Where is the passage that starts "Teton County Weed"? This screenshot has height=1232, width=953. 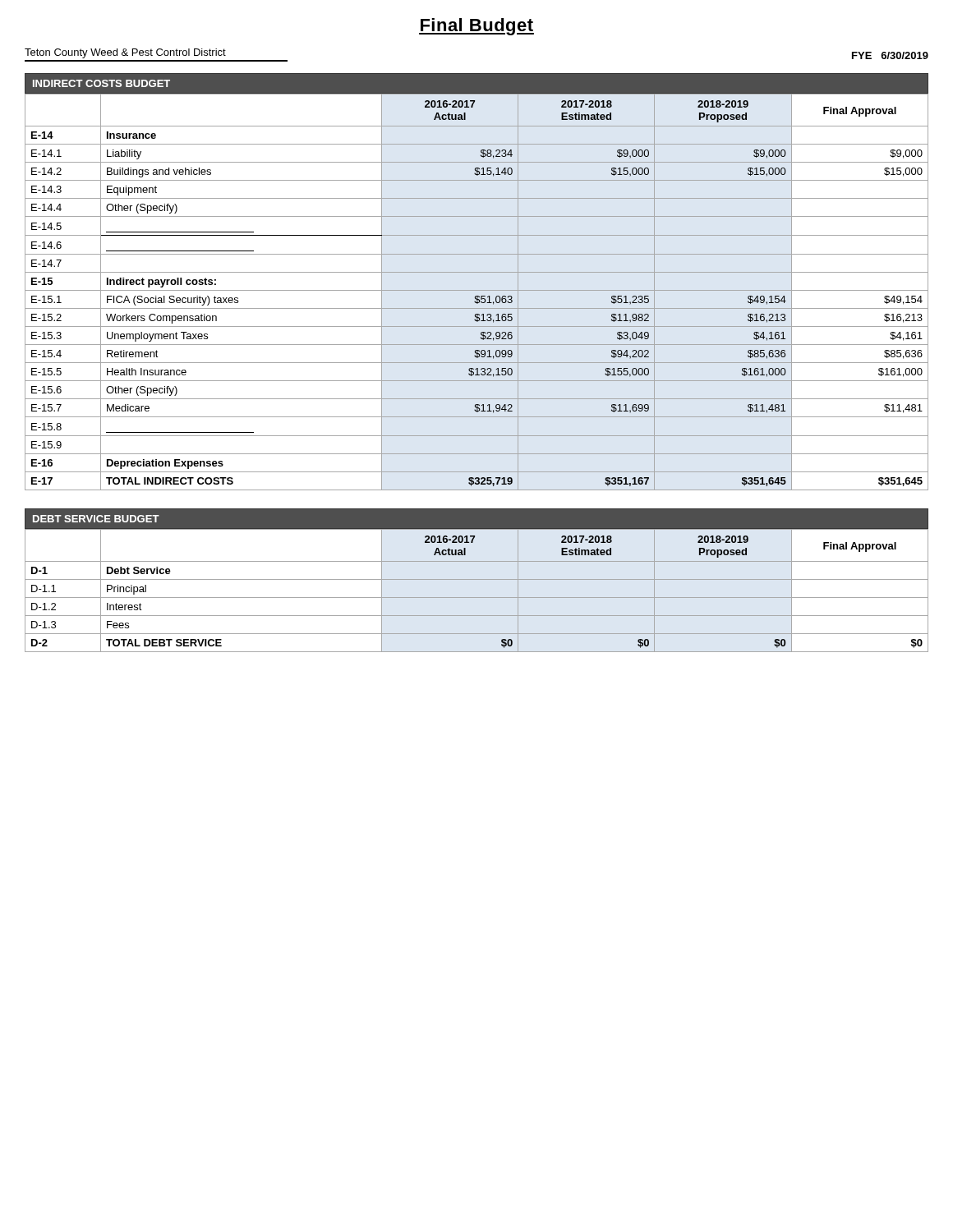click(125, 52)
